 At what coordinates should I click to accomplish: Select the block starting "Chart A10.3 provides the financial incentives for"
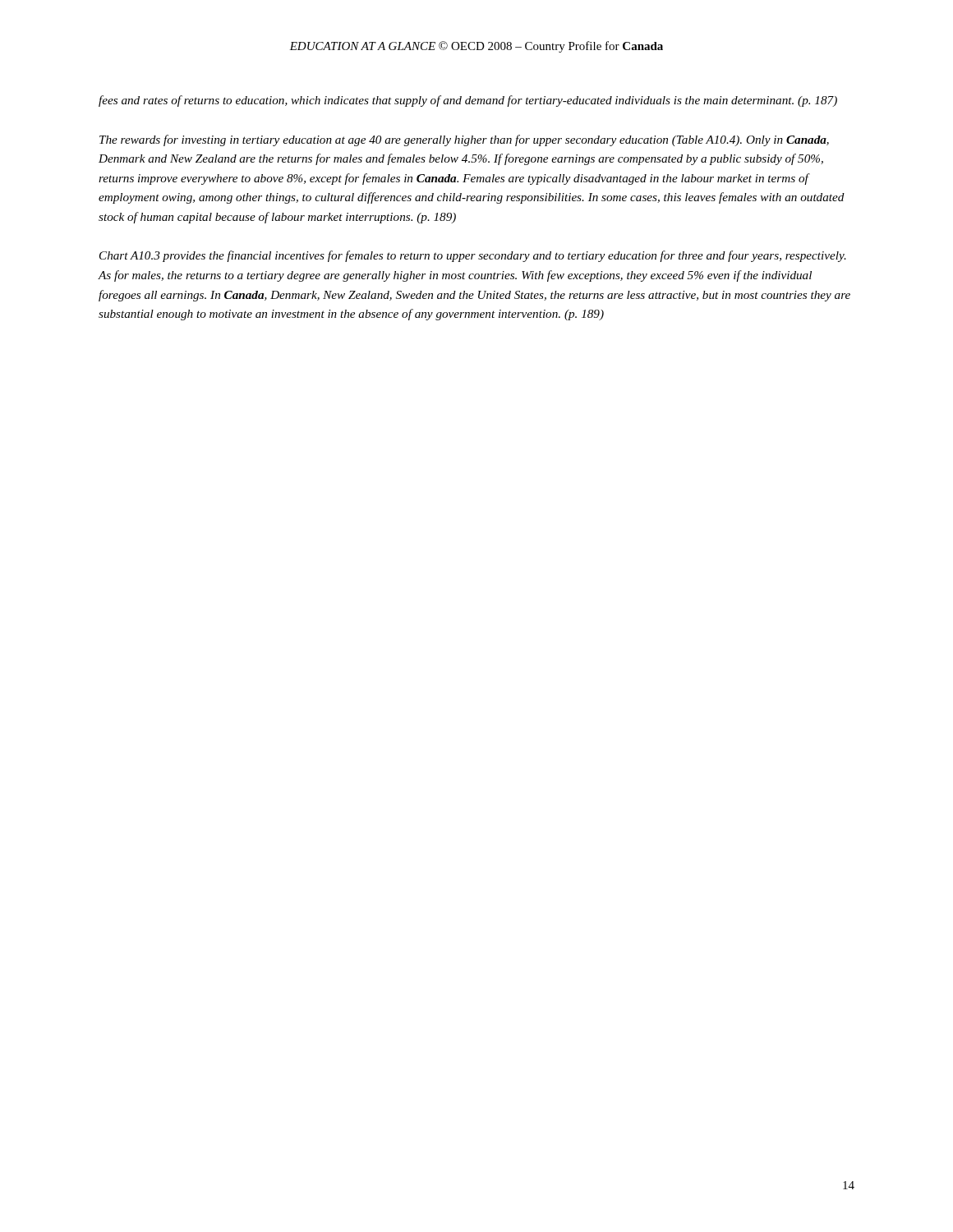pos(475,284)
